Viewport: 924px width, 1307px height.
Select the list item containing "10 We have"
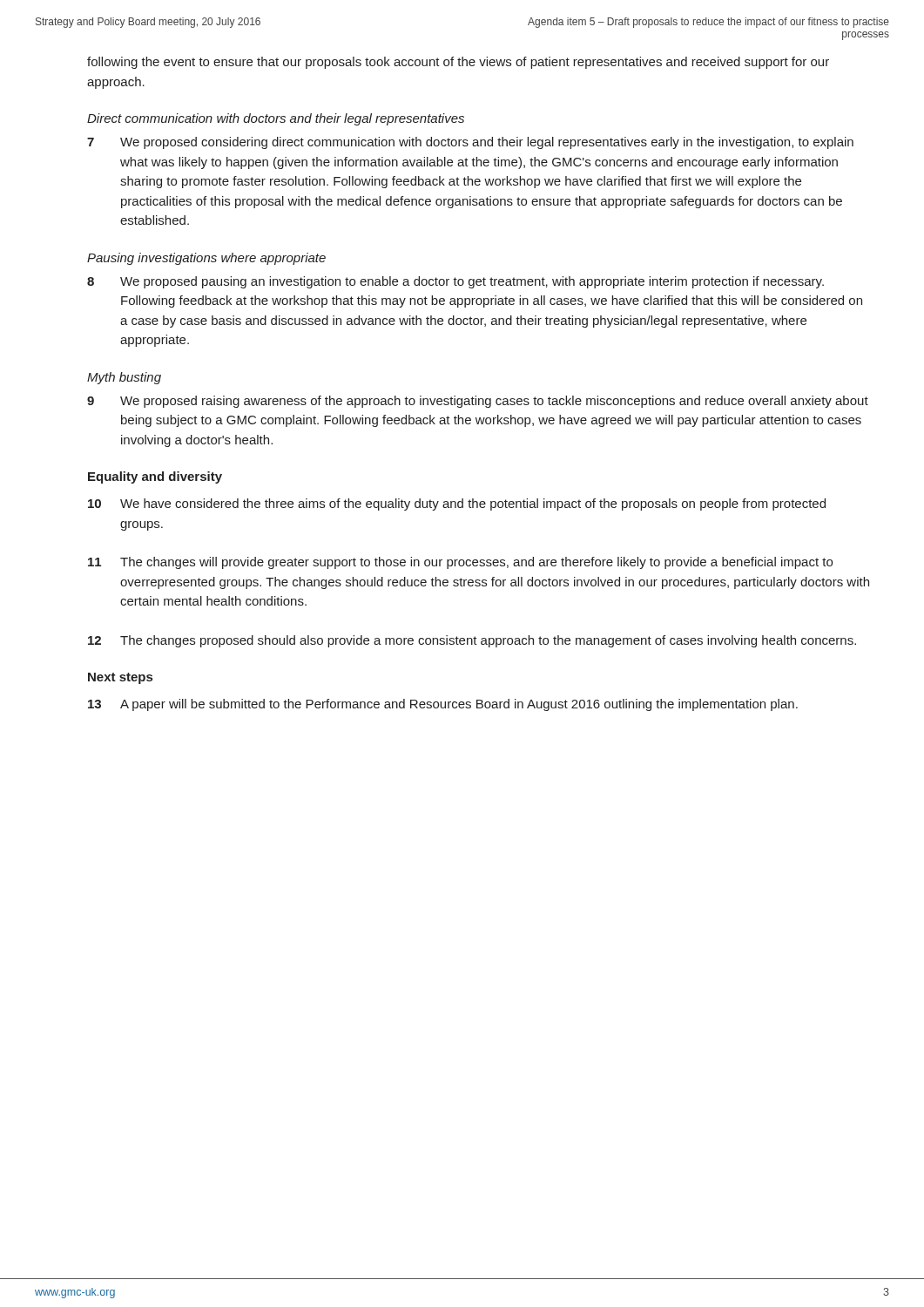[x=479, y=514]
